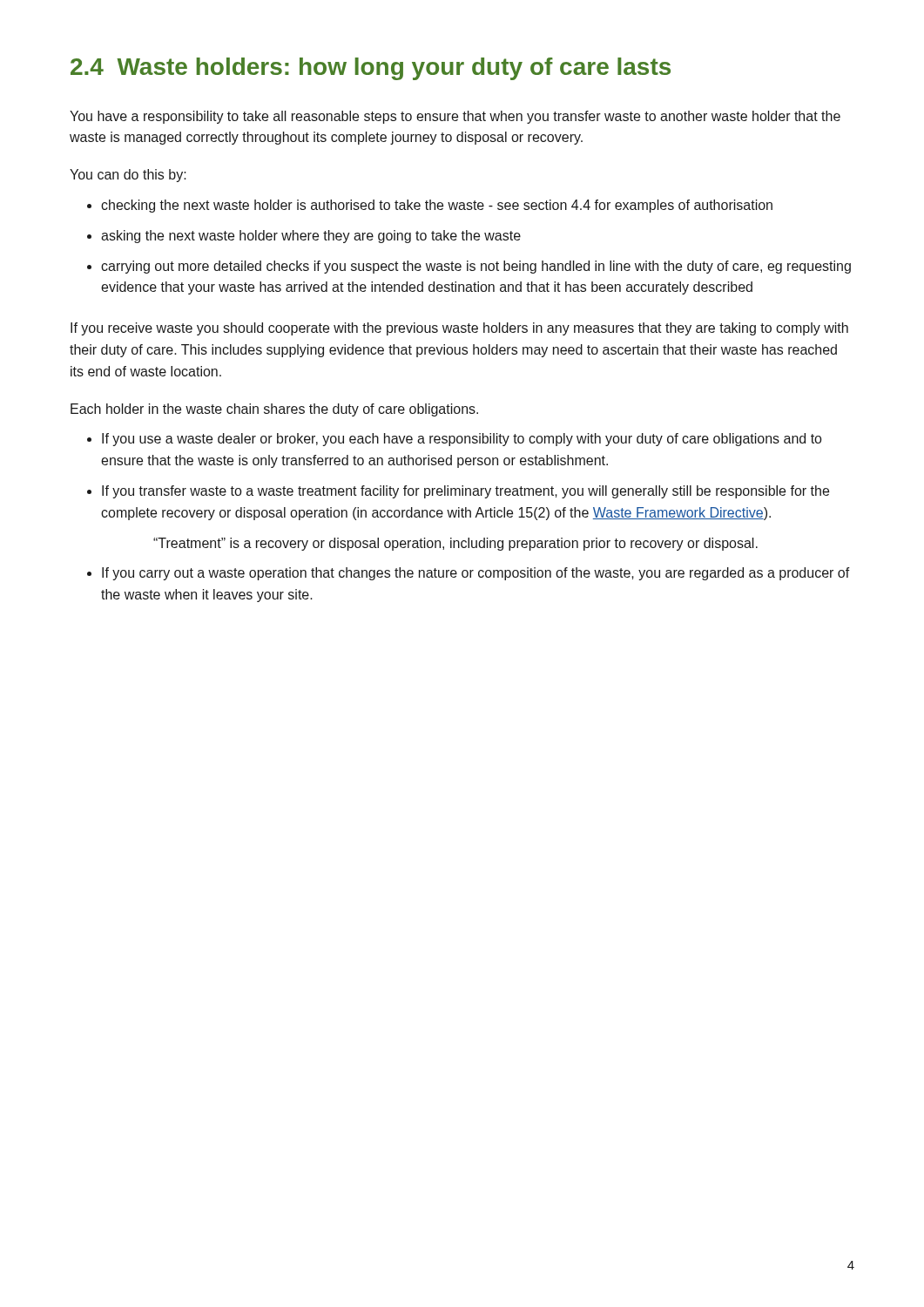Locate the text starting "checking the next waste holder is authorised to"

click(437, 205)
